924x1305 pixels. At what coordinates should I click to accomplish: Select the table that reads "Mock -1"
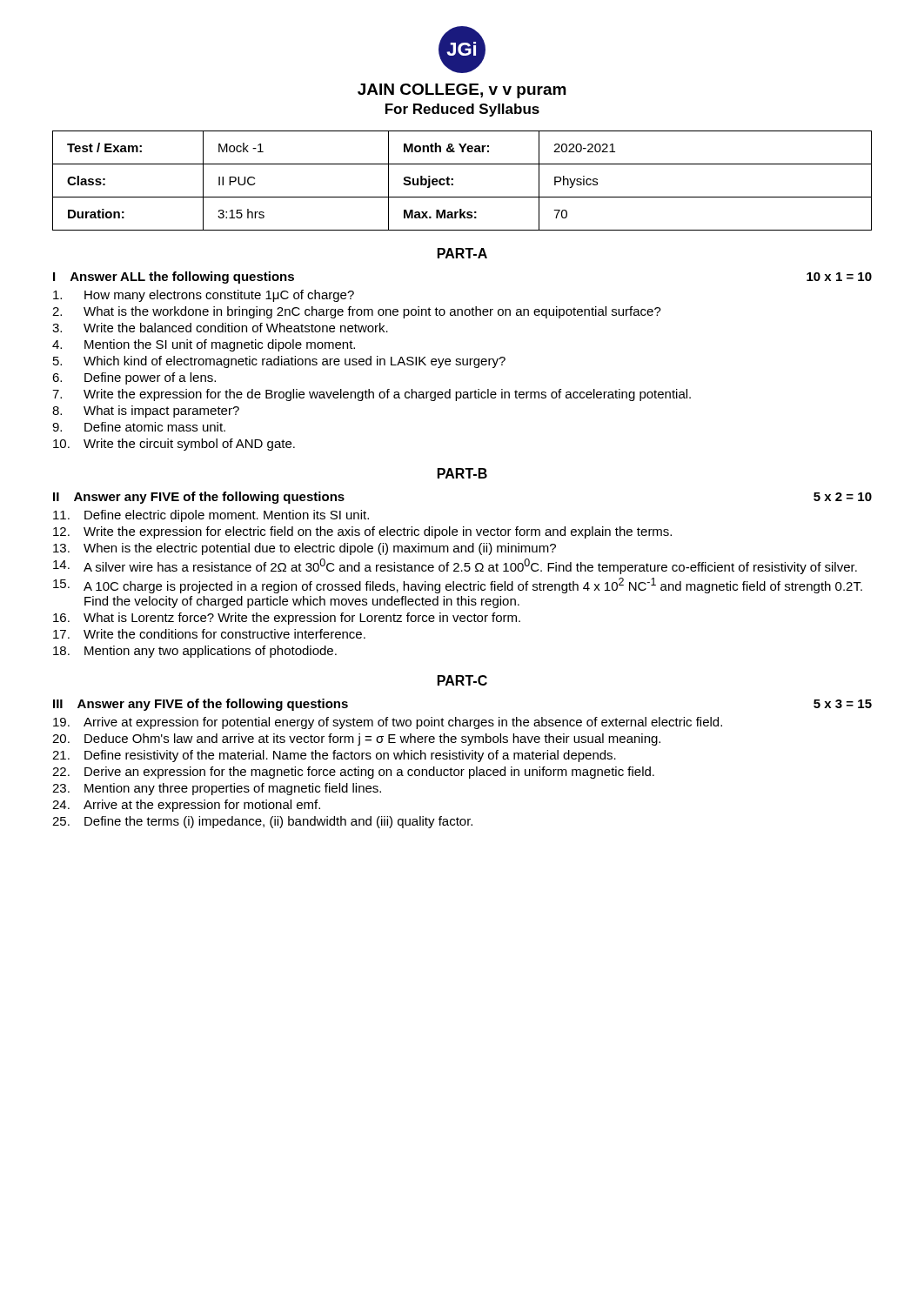pyautogui.click(x=462, y=181)
